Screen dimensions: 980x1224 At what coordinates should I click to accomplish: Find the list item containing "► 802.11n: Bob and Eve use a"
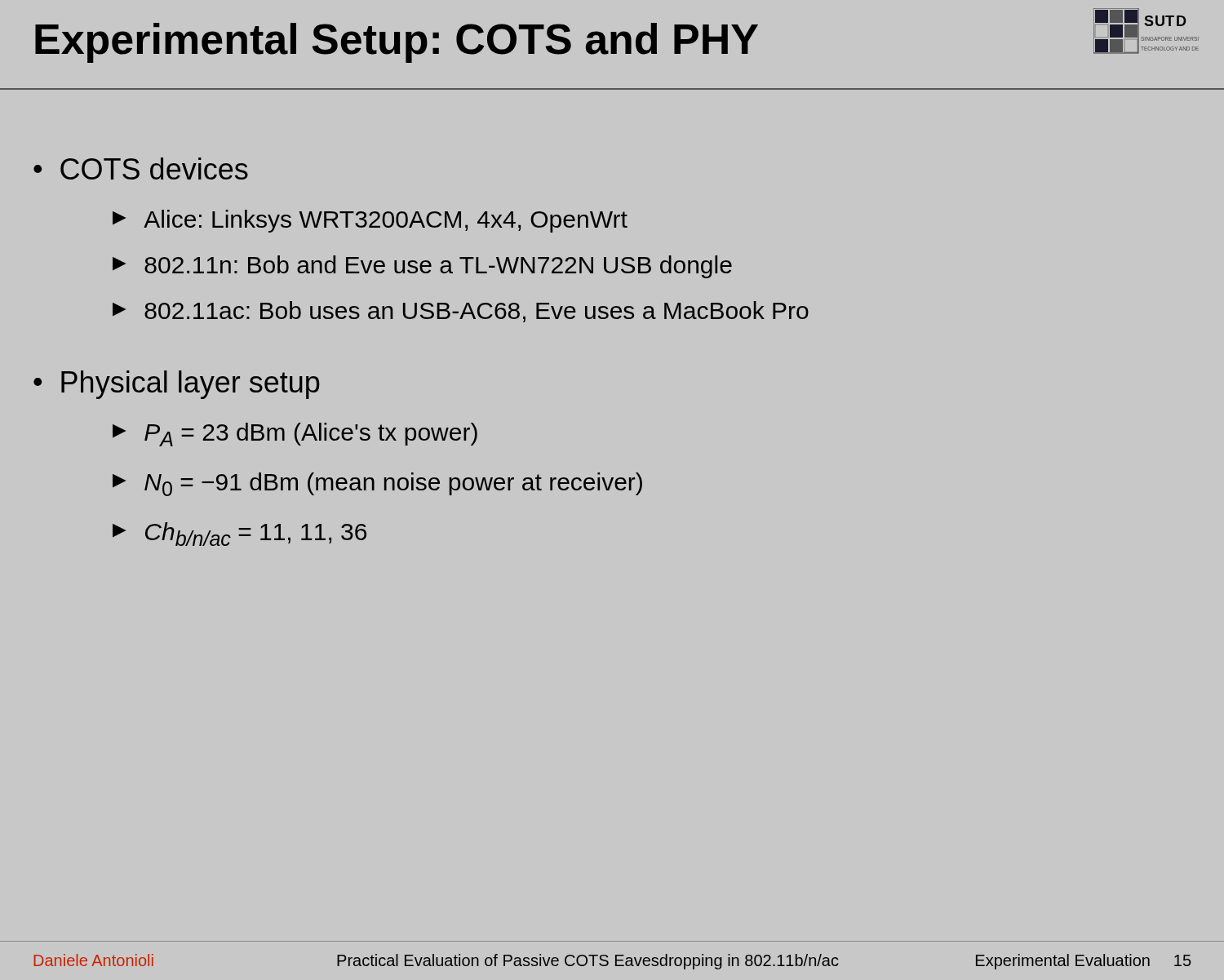click(420, 265)
